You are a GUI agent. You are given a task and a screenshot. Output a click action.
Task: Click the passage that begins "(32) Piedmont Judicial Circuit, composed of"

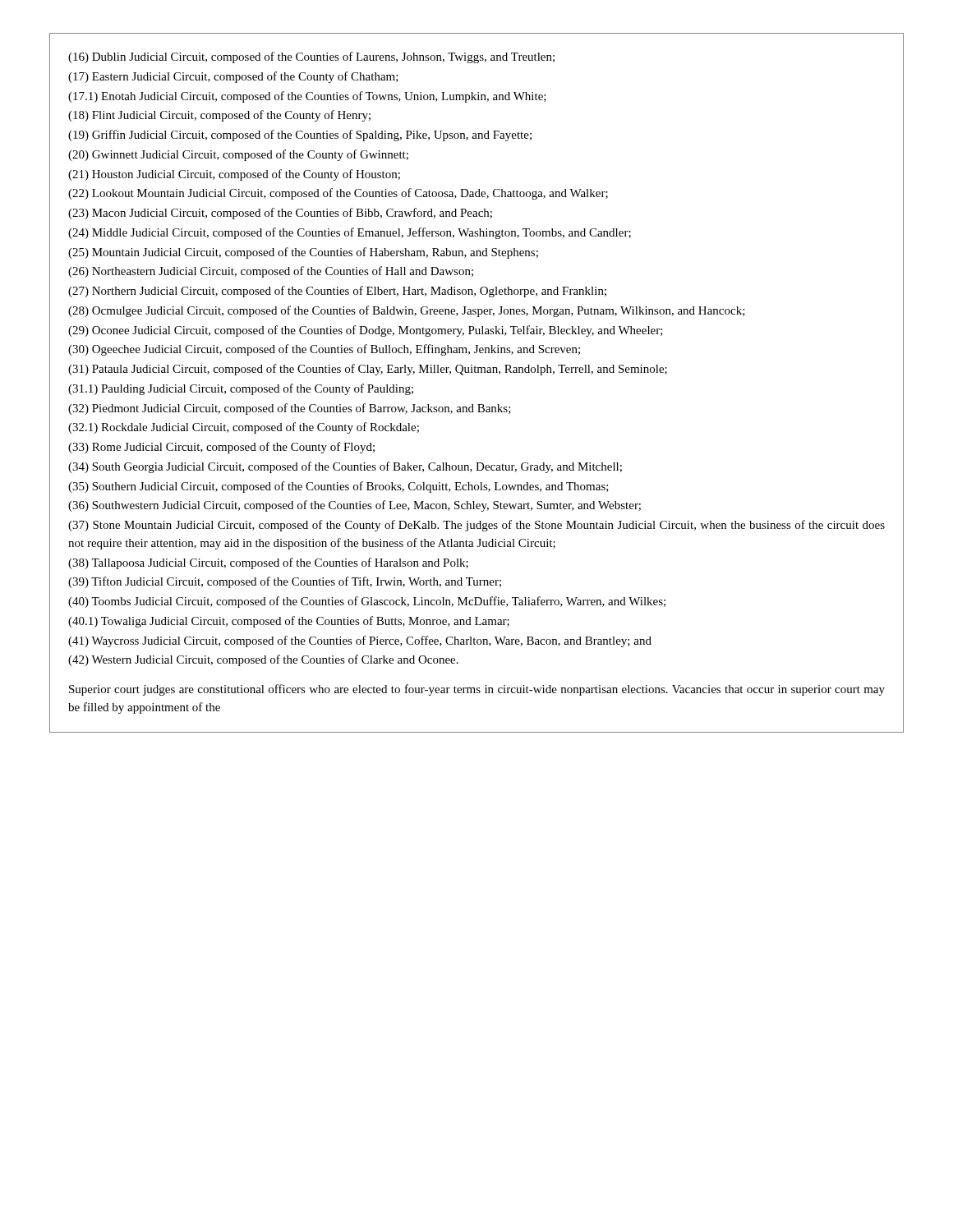[x=290, y=408]
